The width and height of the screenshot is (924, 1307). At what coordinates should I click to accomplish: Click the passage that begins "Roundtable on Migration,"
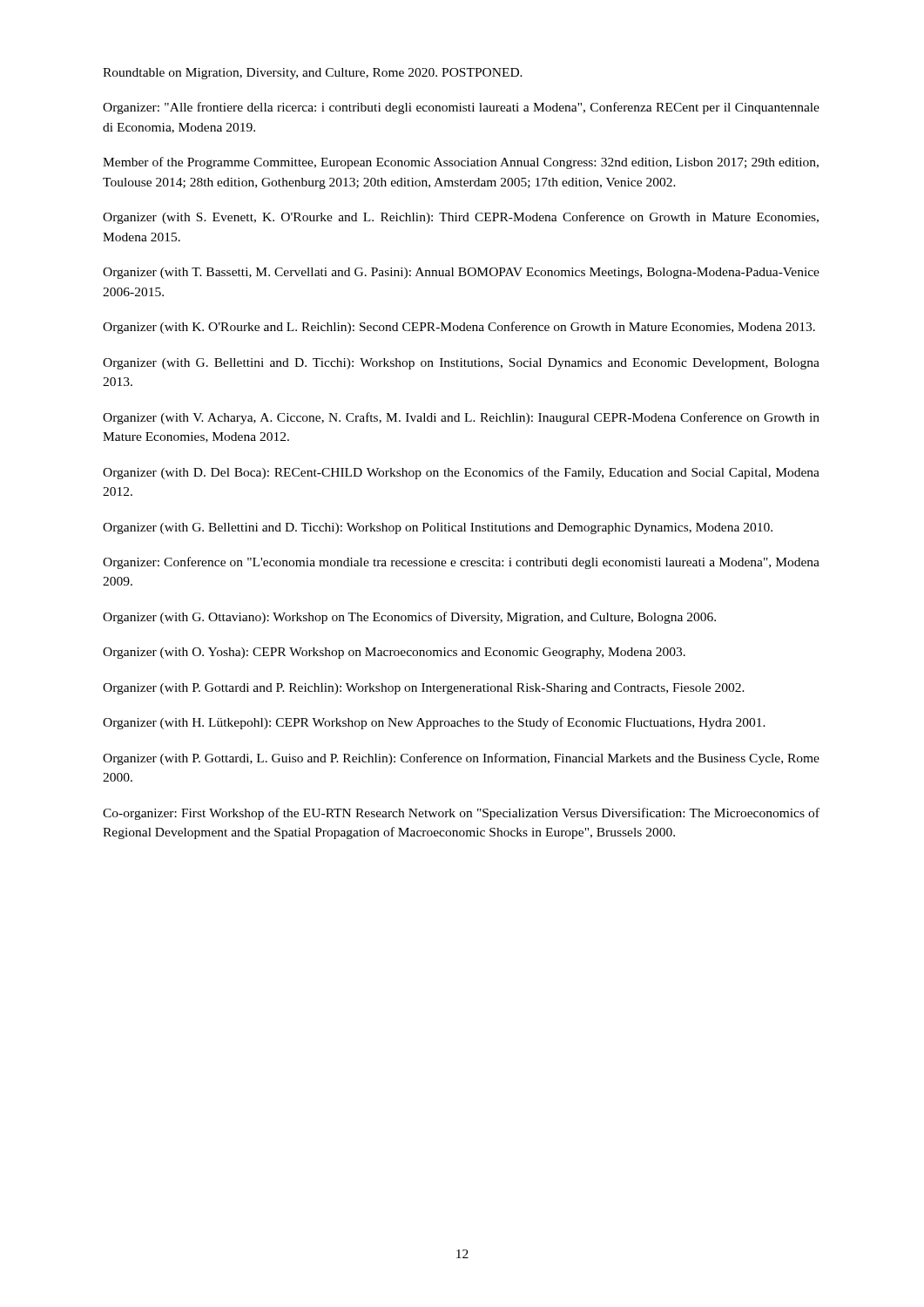(313, 72)
